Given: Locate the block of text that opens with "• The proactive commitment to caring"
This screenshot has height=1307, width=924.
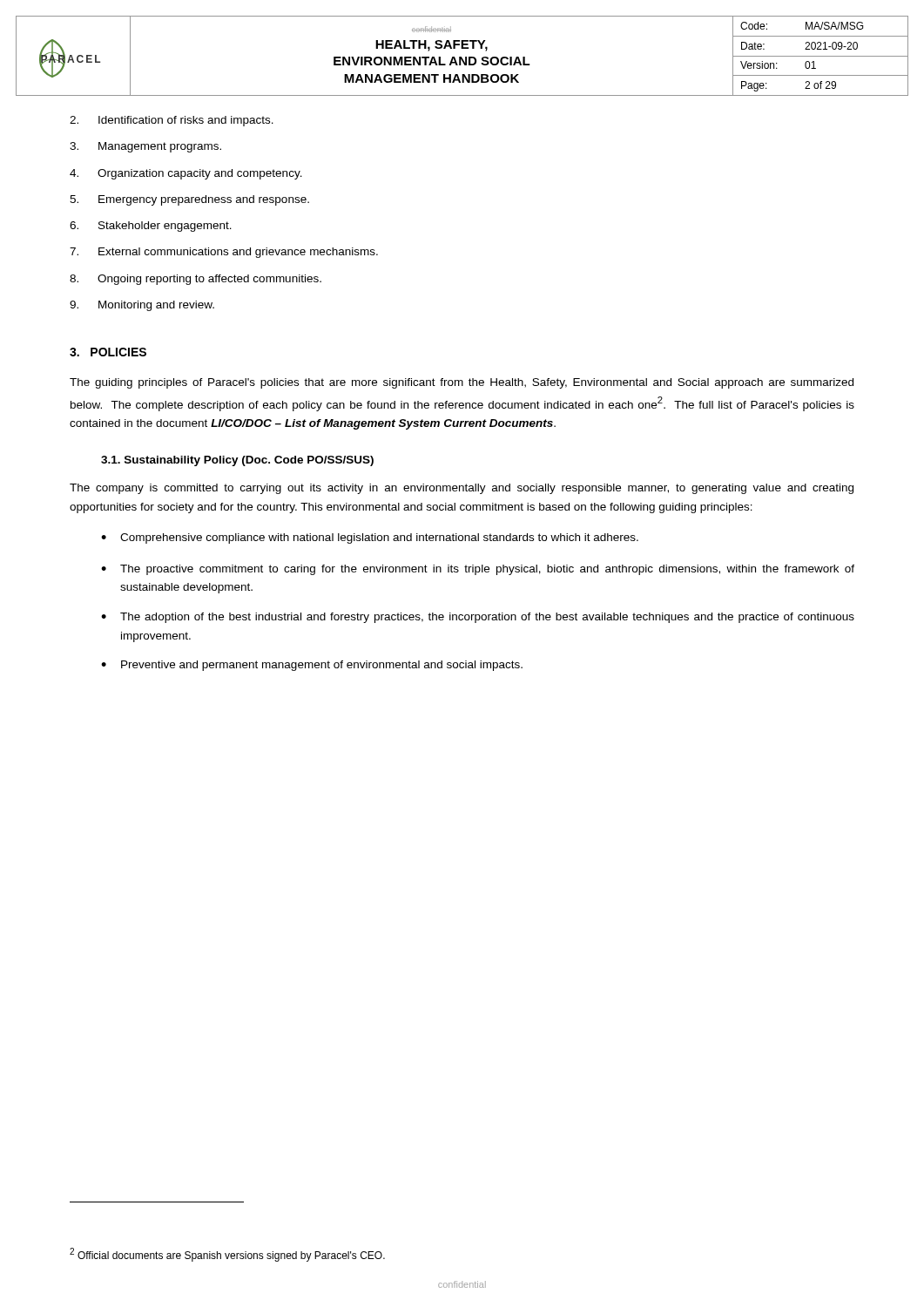Looking at the screenshot, I should [x=478, y=578].
